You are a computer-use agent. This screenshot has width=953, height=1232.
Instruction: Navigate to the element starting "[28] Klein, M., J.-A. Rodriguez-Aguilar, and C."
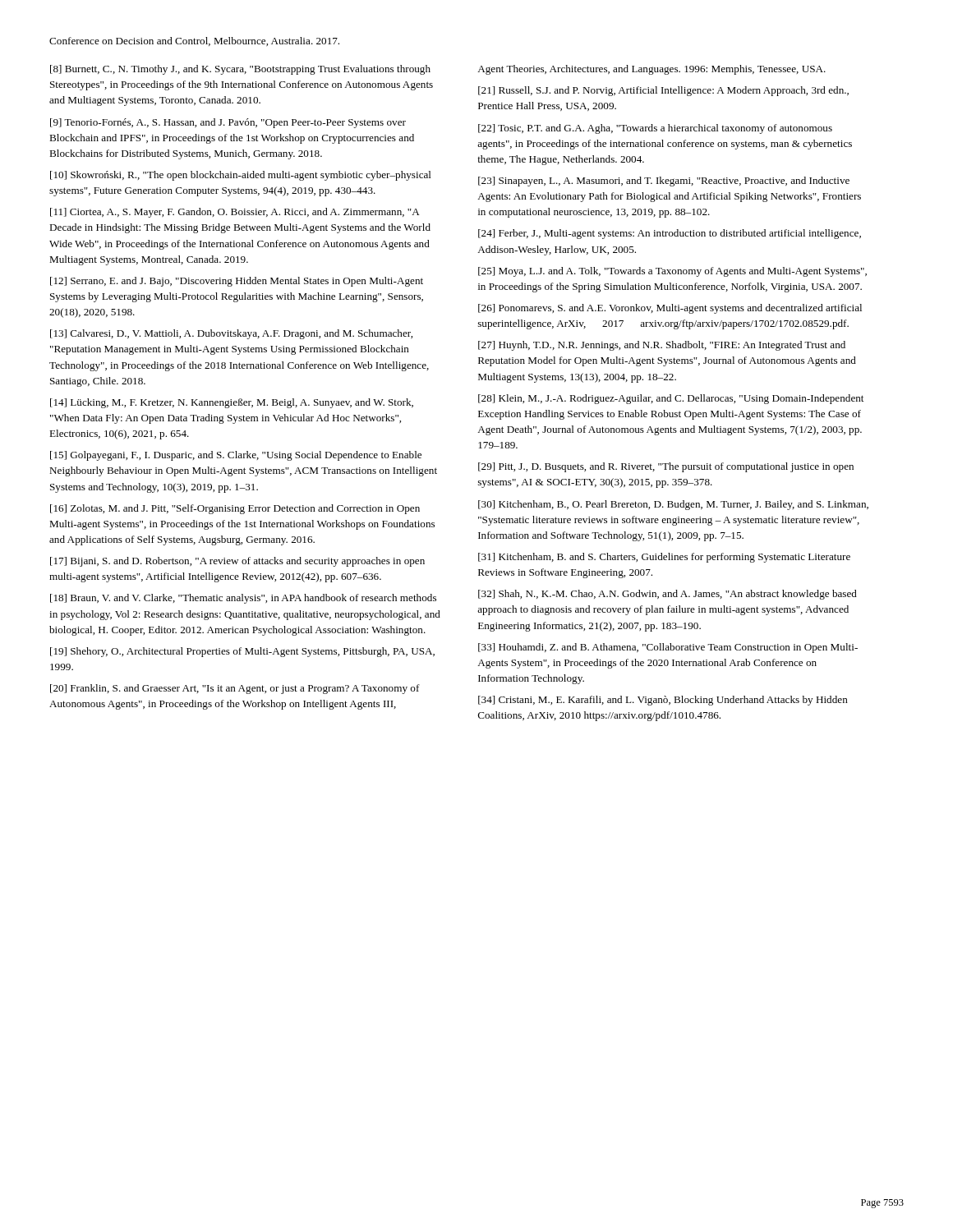(671, 421)
